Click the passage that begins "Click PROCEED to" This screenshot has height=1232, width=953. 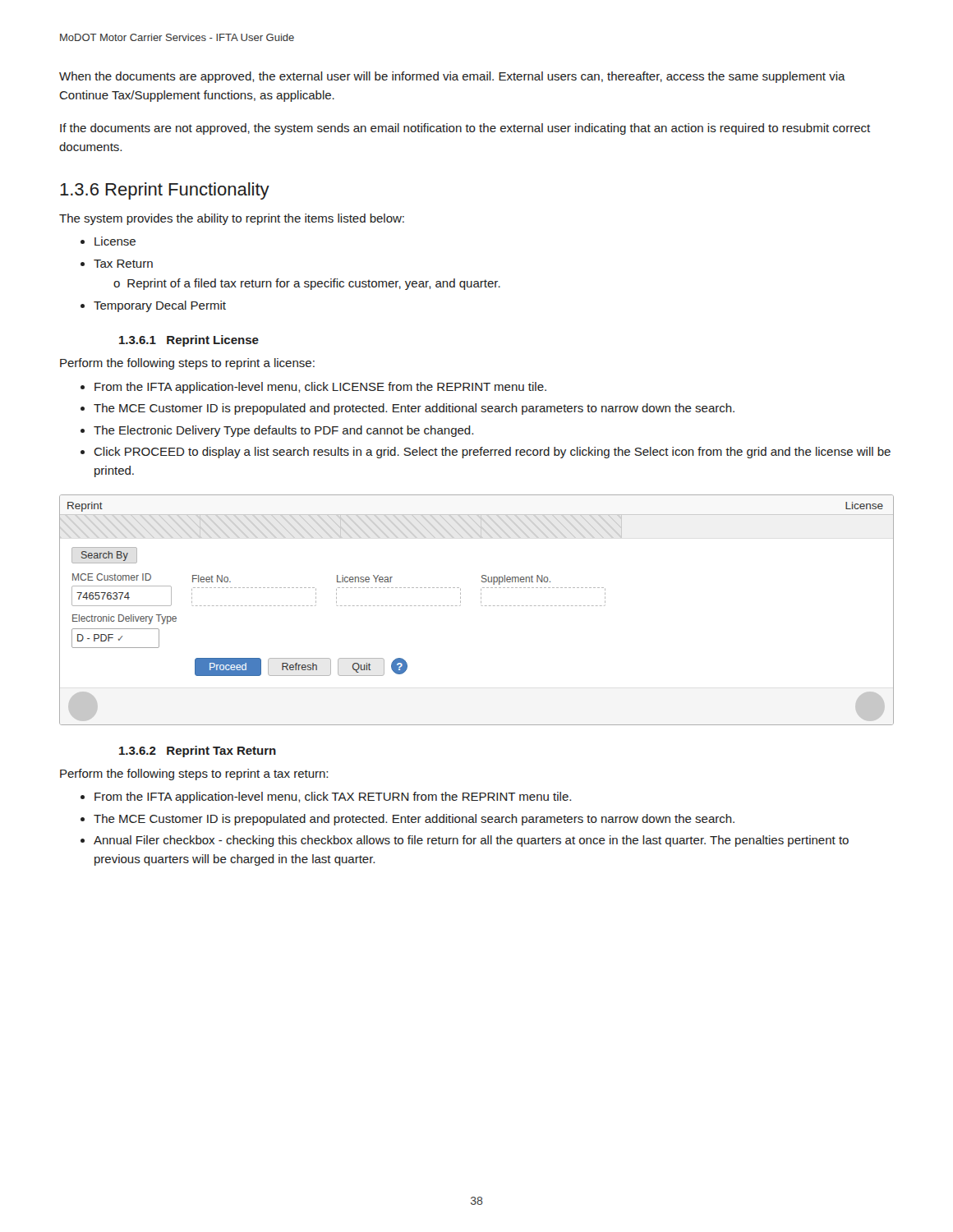pyautogui.click(x=494, y=461)
